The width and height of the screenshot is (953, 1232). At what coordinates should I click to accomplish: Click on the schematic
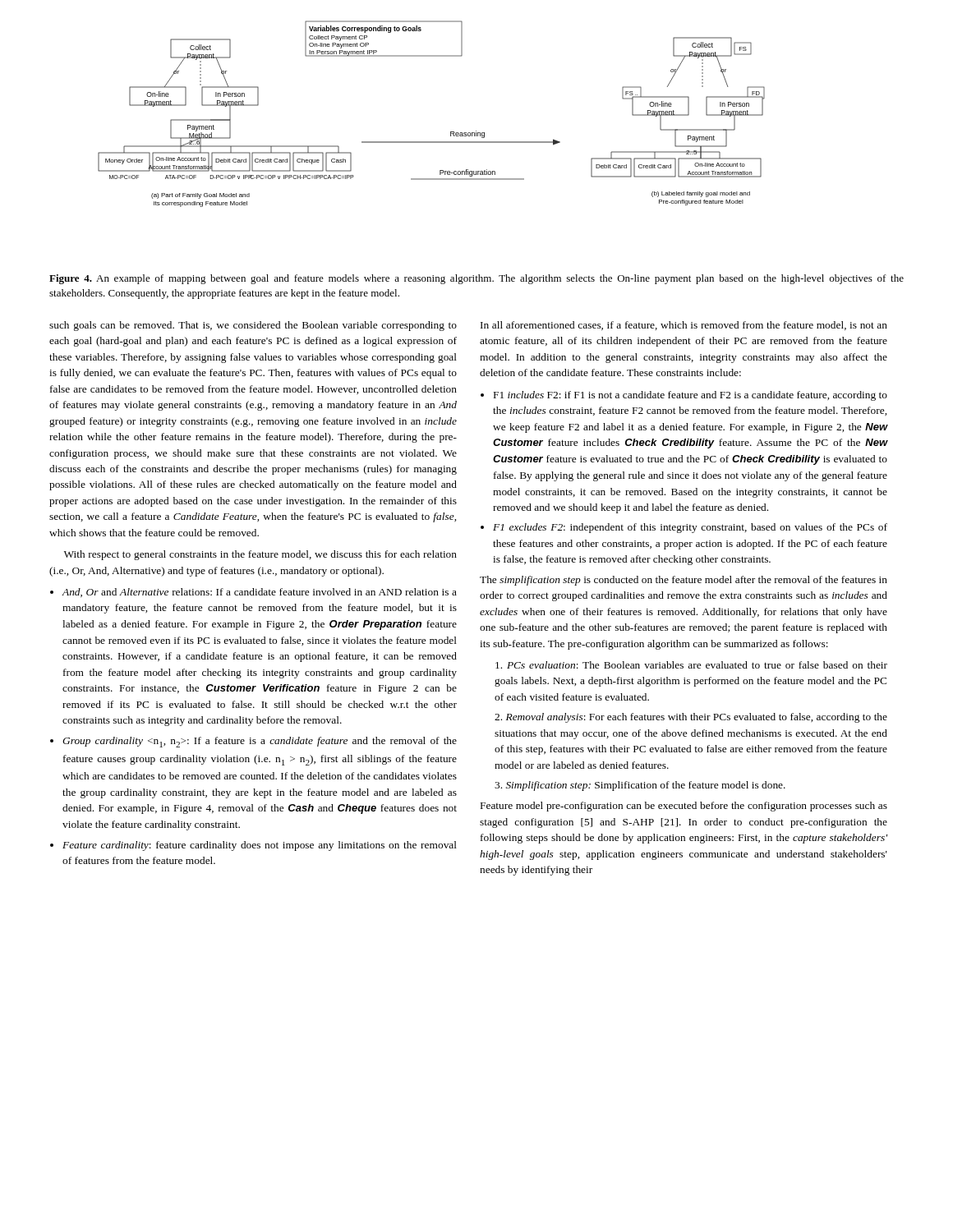click(476, 141)
